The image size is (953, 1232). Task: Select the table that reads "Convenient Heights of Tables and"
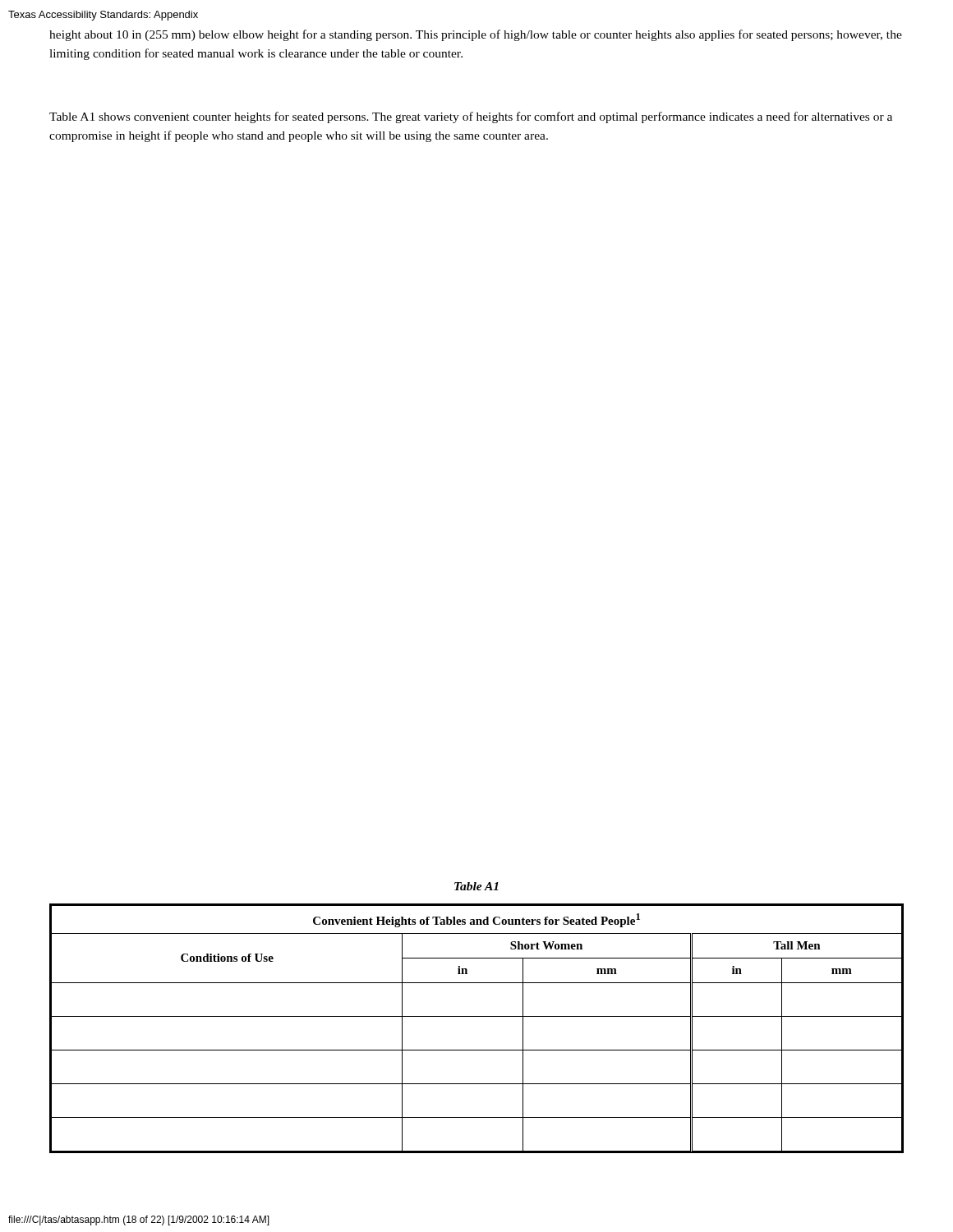476,1028
